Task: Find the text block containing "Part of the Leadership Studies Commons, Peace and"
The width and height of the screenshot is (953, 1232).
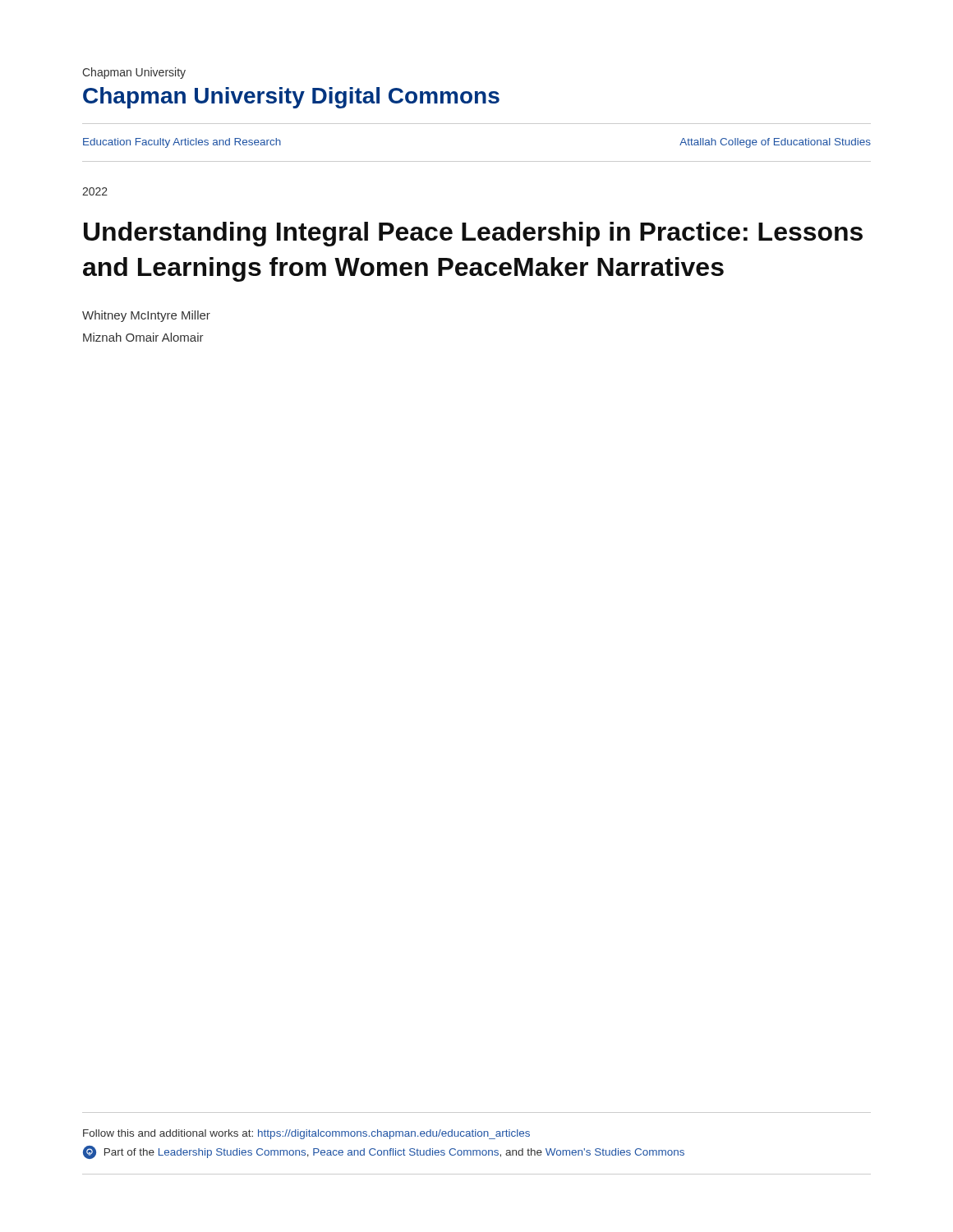Action: point(383,1152)
